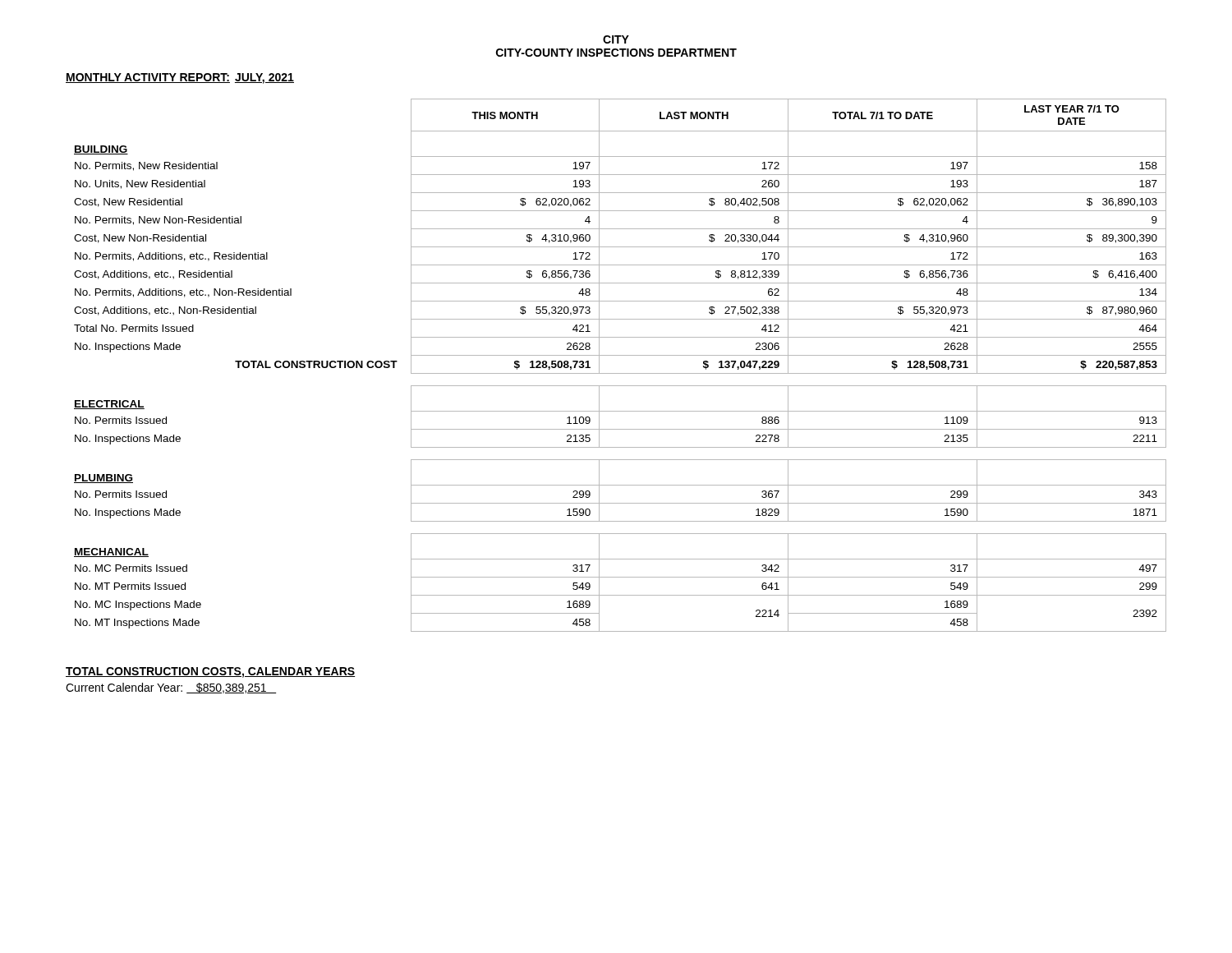The image size is (1232, 953).
Task: Where does it say "CITY CITY-COUNTY INSPECTIONS DEPARTMENT"?
Action: [x=616, y=46]
